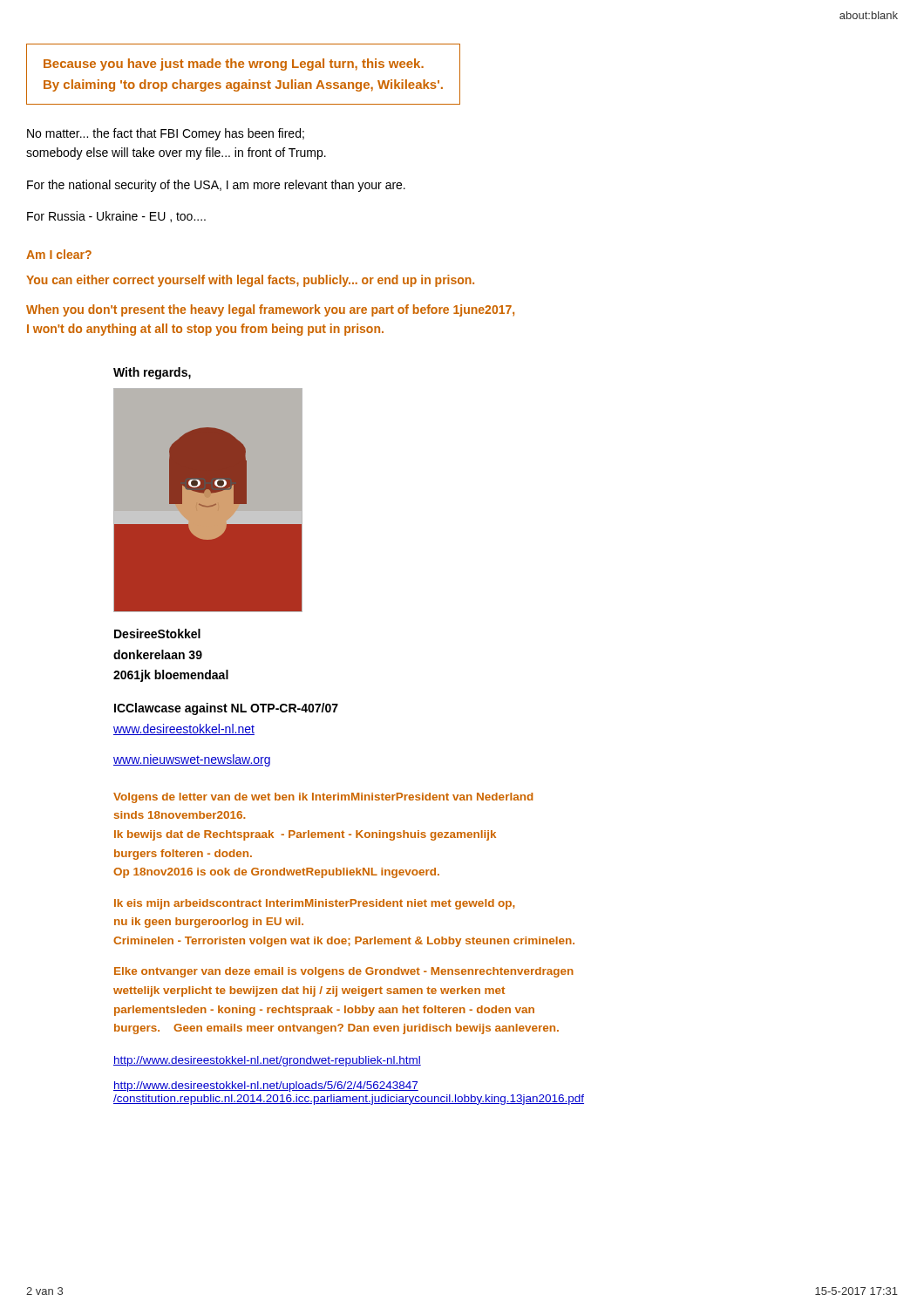Locate the text block that reads "Elke ontvanger van deze email is volgens de"
The image size is (924, 1308).
click(343, 1000)
